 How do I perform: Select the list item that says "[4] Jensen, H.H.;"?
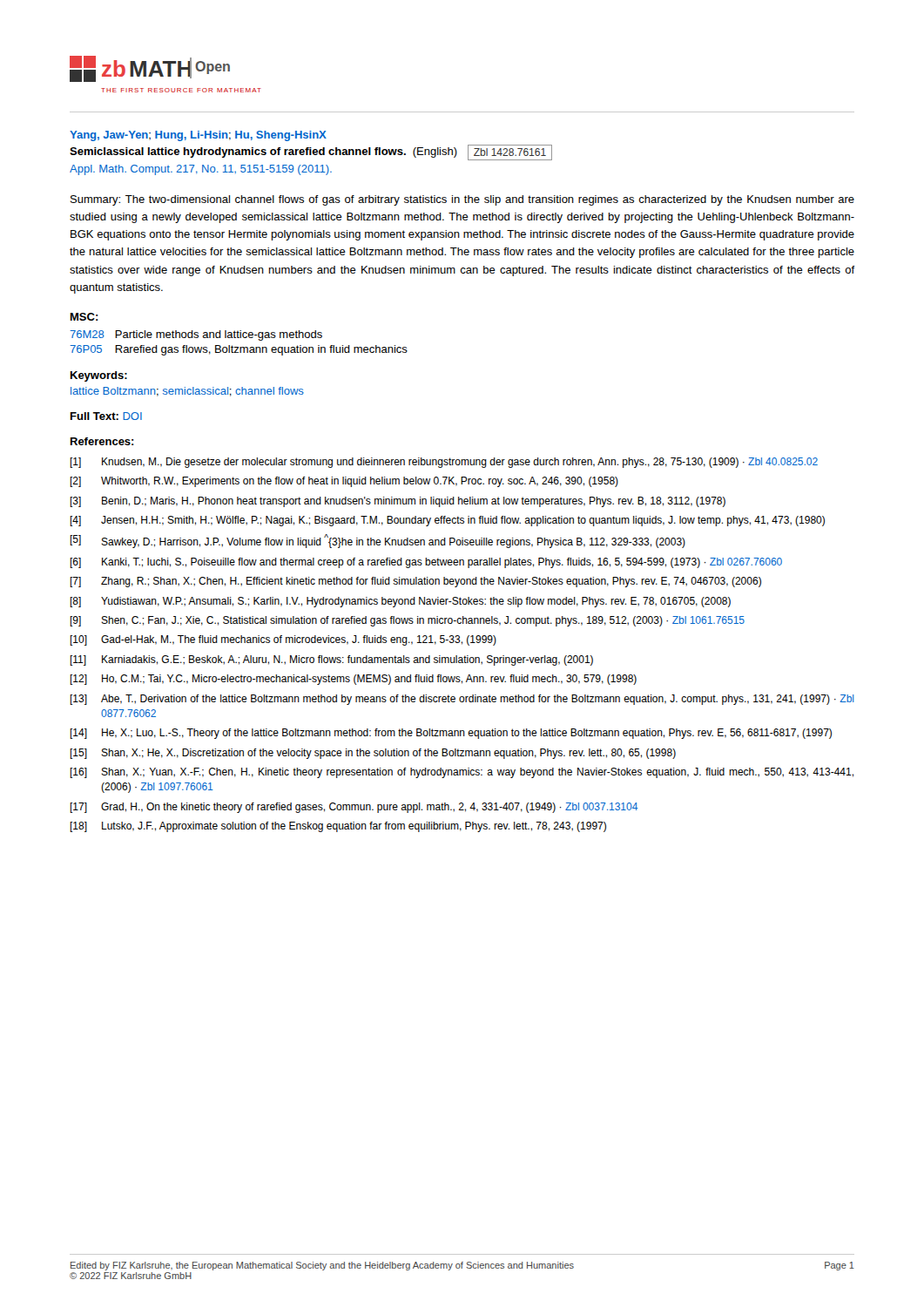[x=462, y=521]
